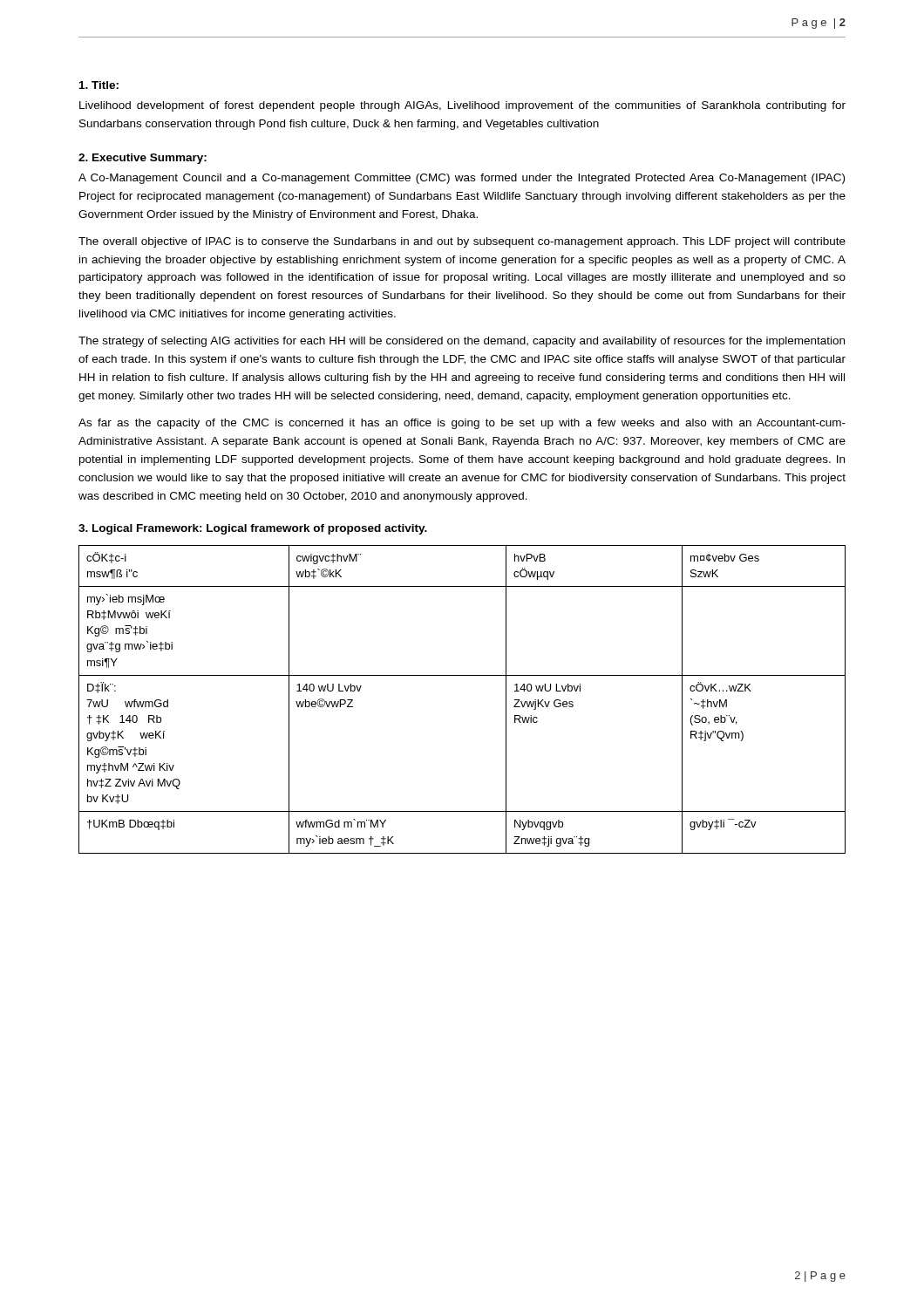Find the text block that says "Livelihood development of forest dependent people through AIGAs,"
924x1308 pixels.
[x=462, y=114]
